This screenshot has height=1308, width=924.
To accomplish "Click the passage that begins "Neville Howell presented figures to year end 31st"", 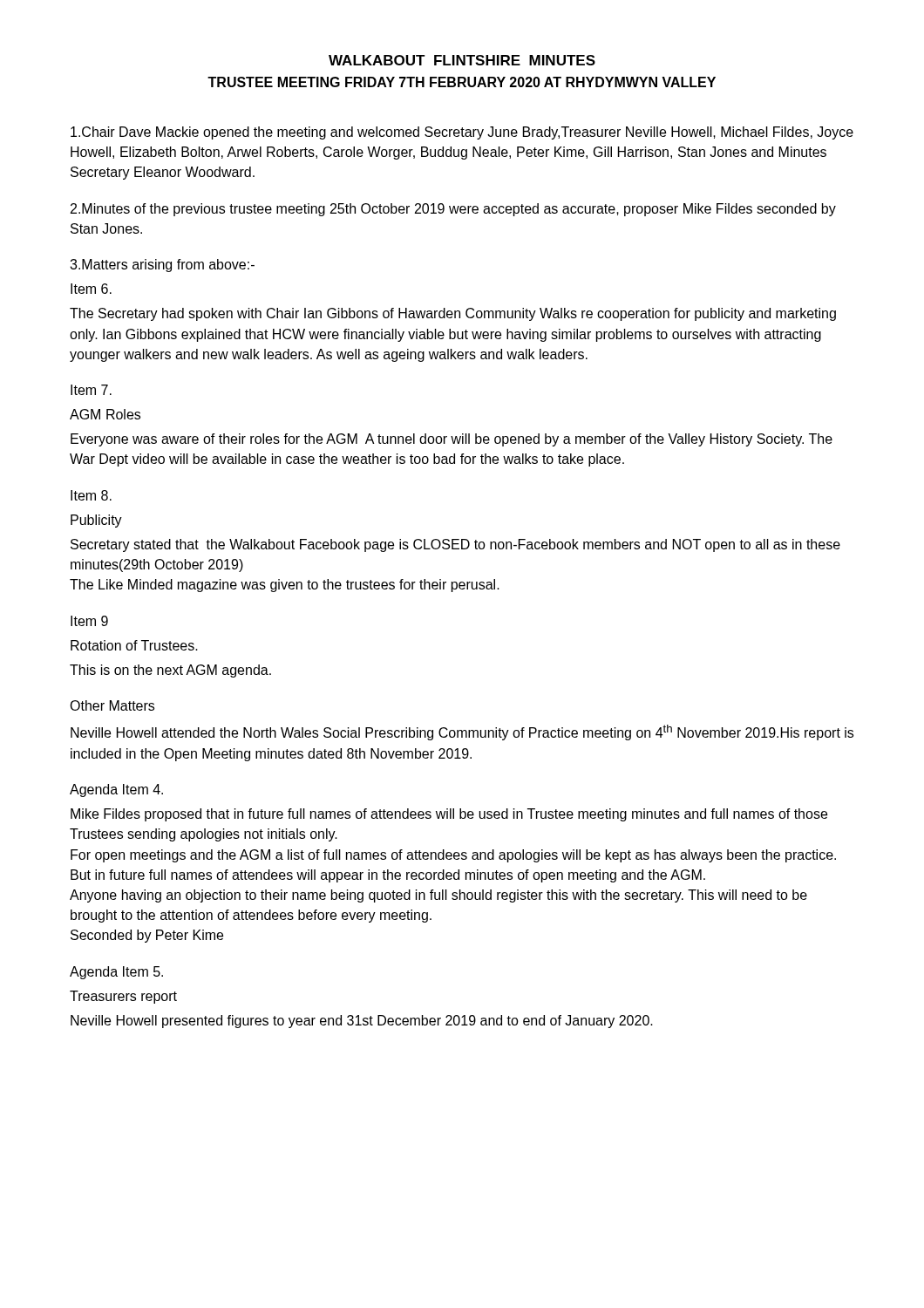I will tap(362, 1021).
